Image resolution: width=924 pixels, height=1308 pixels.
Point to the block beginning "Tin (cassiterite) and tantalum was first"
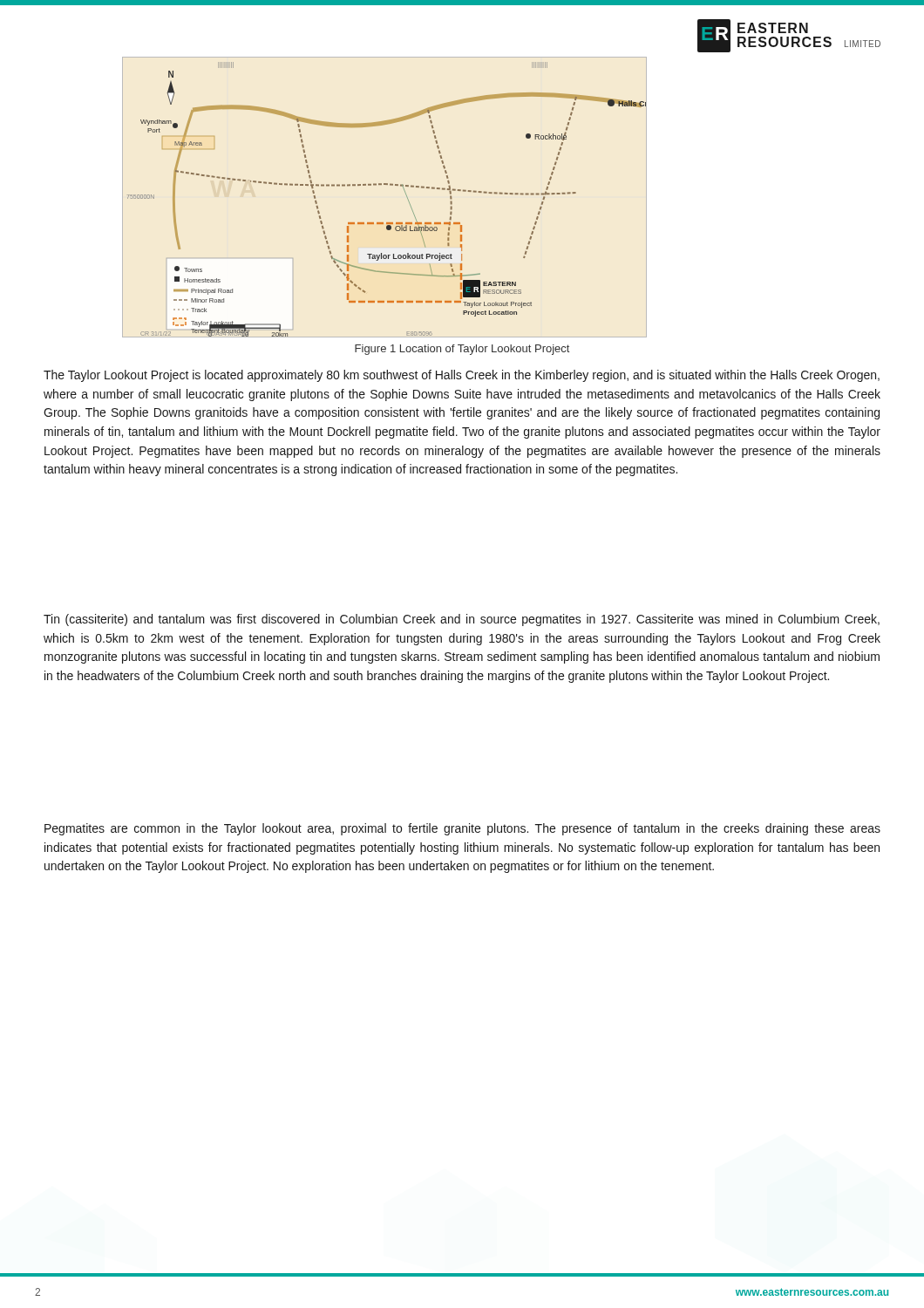pos(462,647)
